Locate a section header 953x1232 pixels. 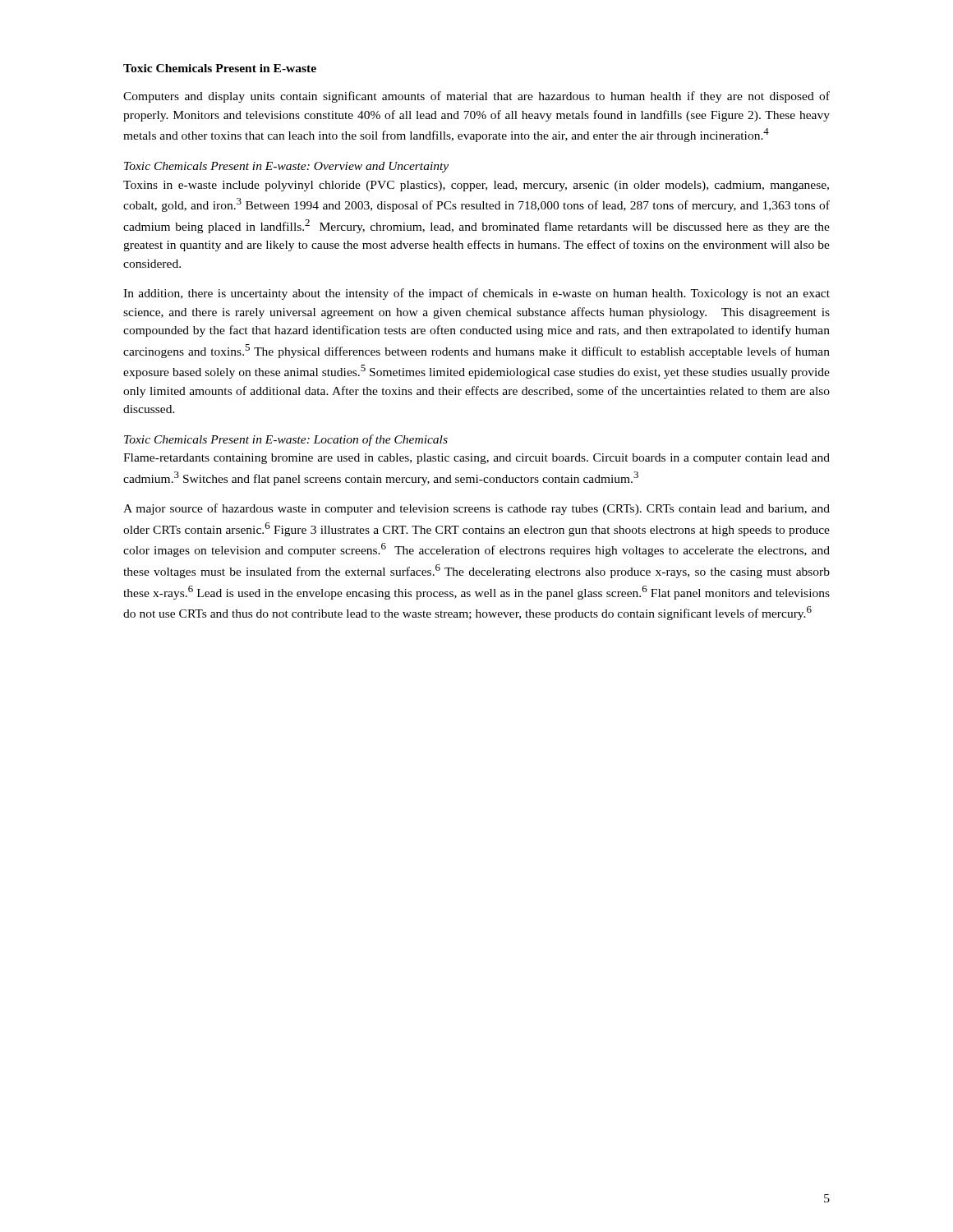220,68
